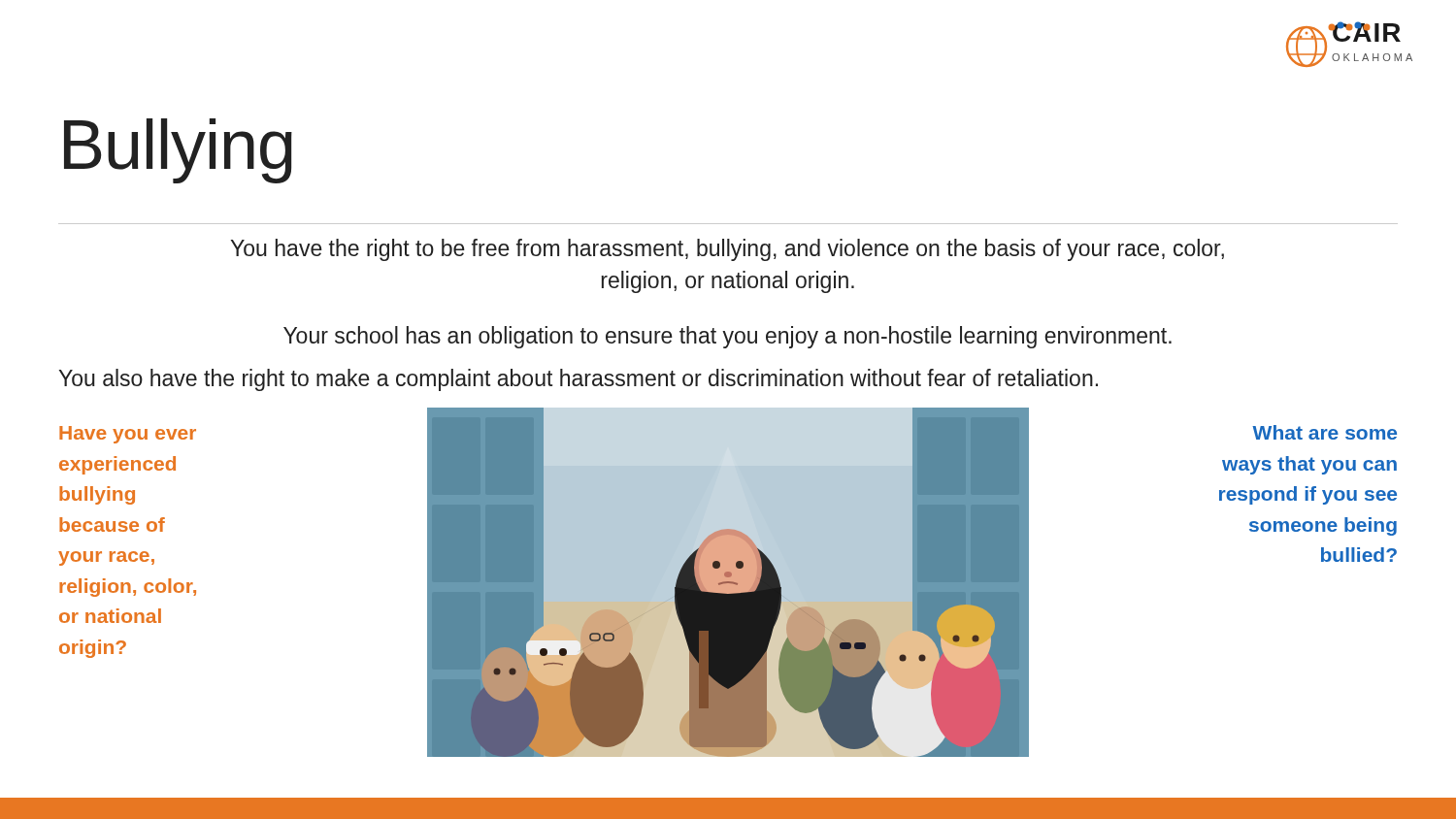1456x819 pixels.
Task: Locate the element starting "Your school has an obligation to"
Action: [x=728, y=336]
